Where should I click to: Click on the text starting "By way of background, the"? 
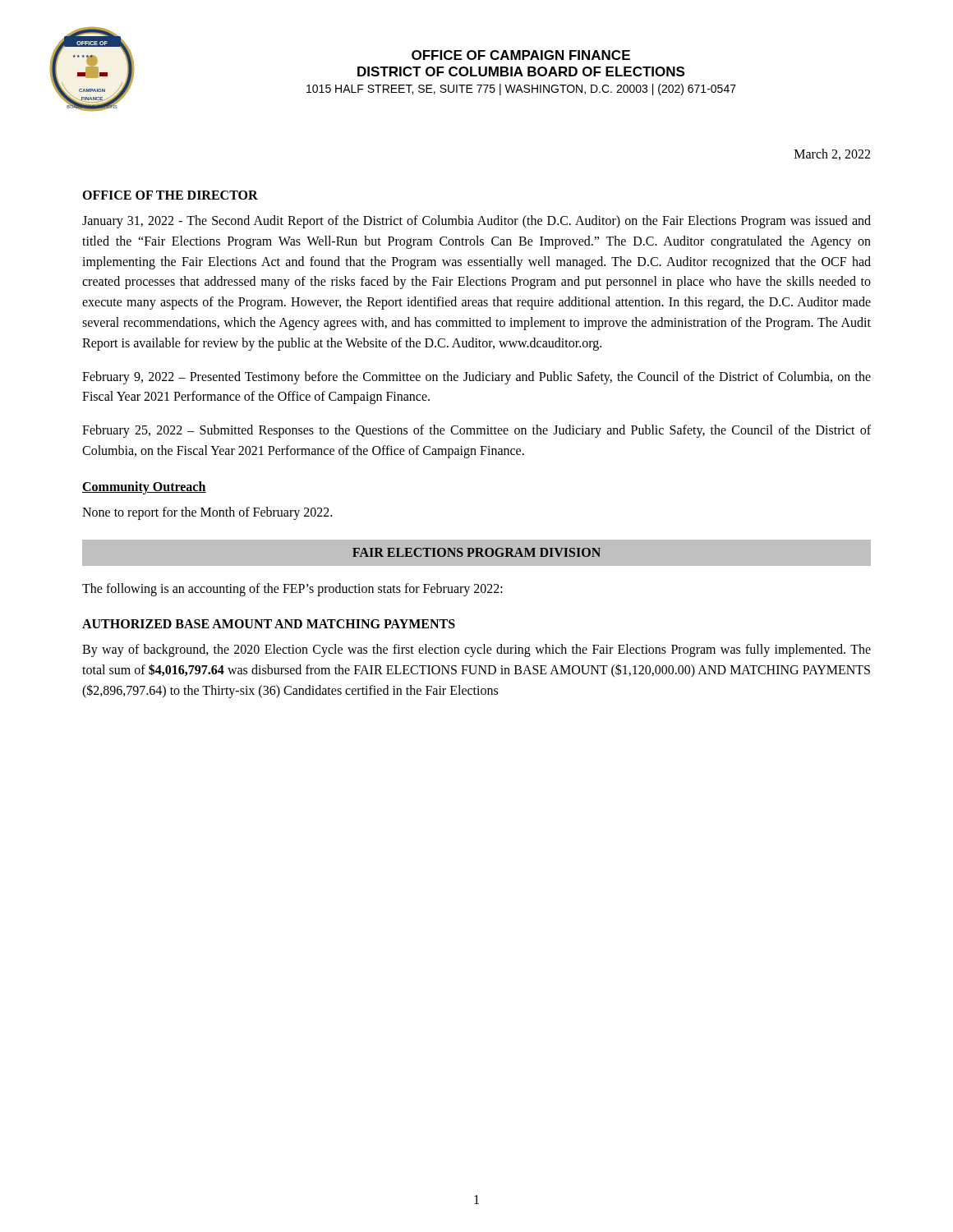pyautogui.click(x=476, y=670)
